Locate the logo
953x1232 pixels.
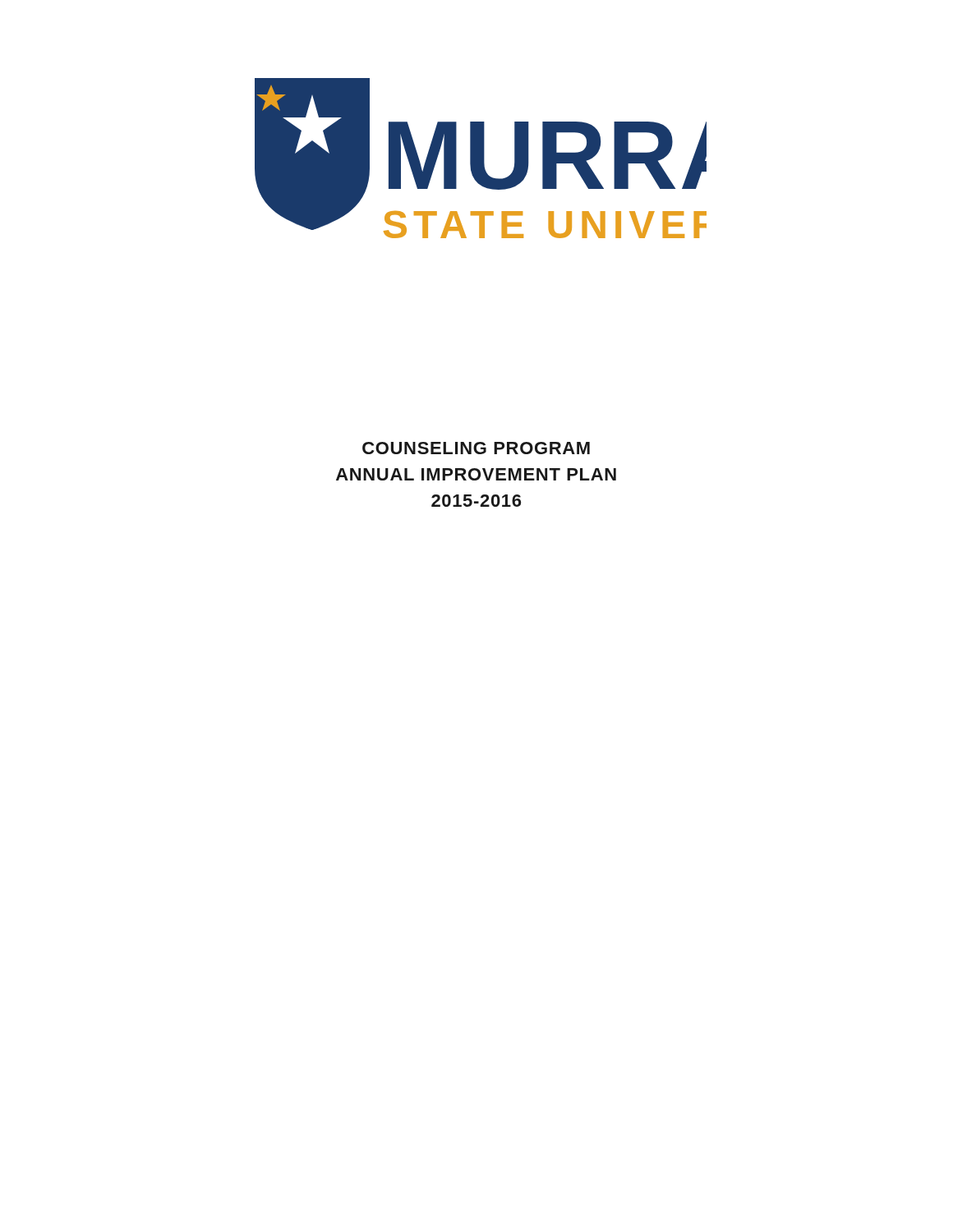476,156
